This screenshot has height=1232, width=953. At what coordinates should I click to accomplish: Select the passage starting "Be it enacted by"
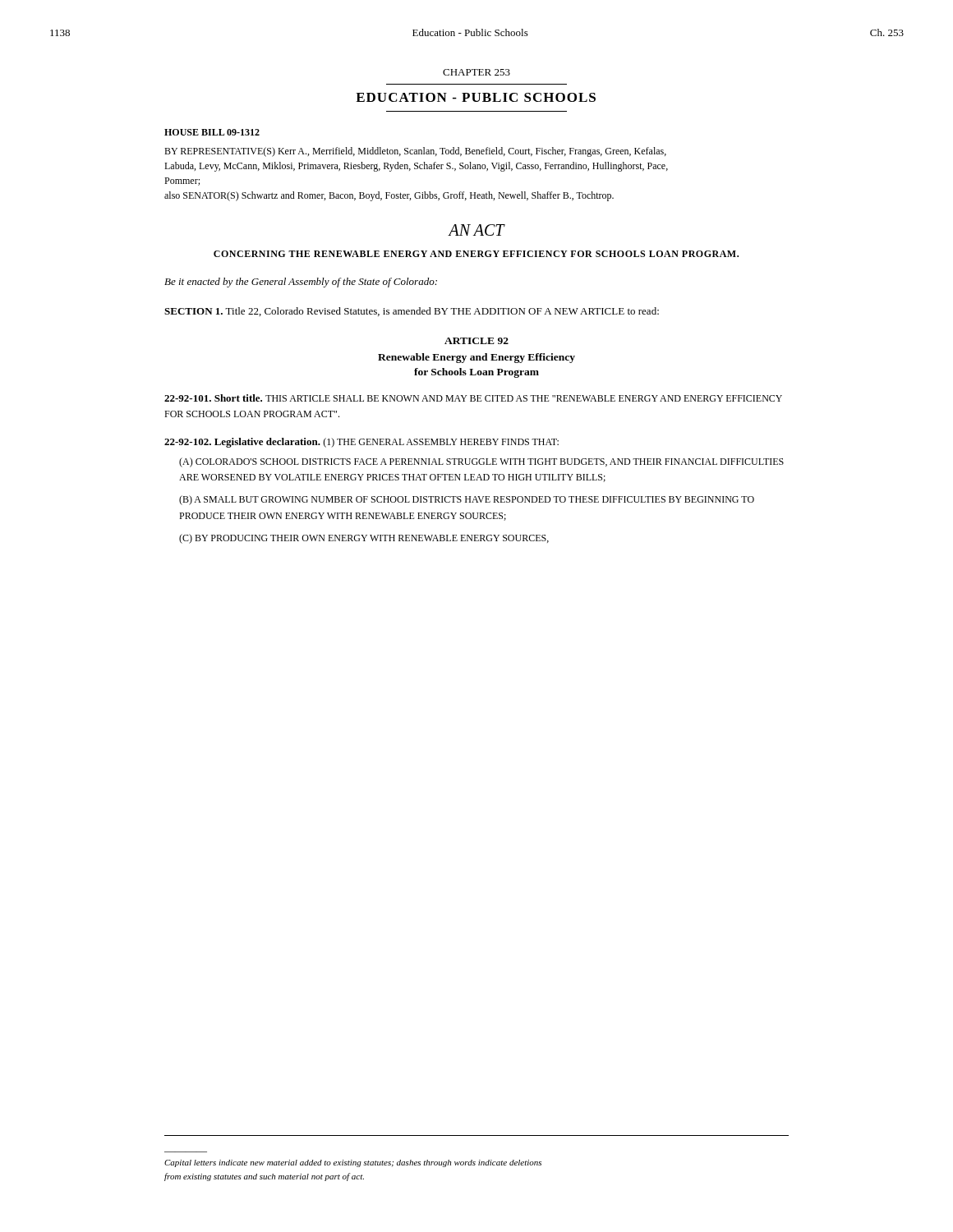tap(301, 281)
